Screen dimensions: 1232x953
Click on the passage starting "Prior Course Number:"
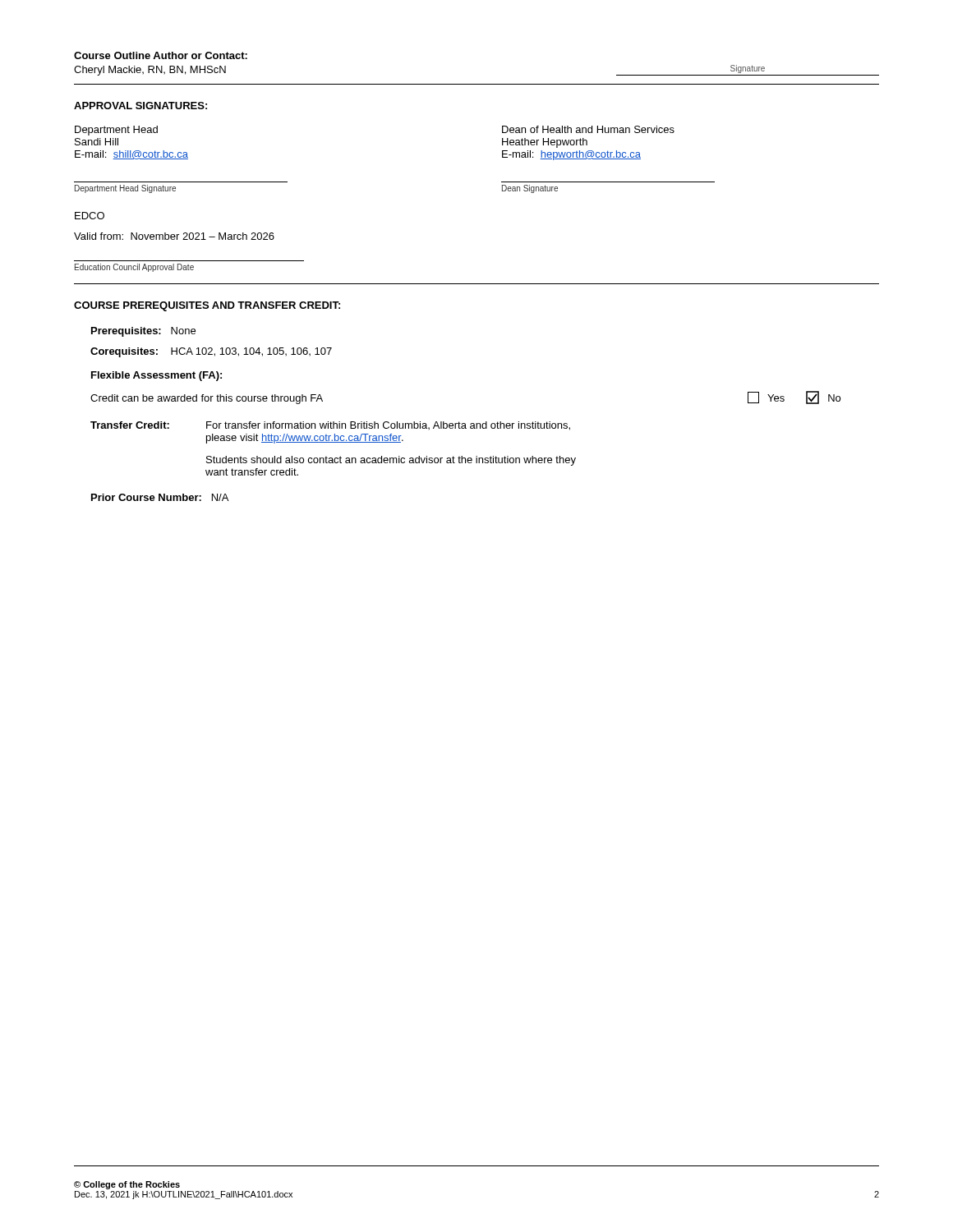coord(159,497)
